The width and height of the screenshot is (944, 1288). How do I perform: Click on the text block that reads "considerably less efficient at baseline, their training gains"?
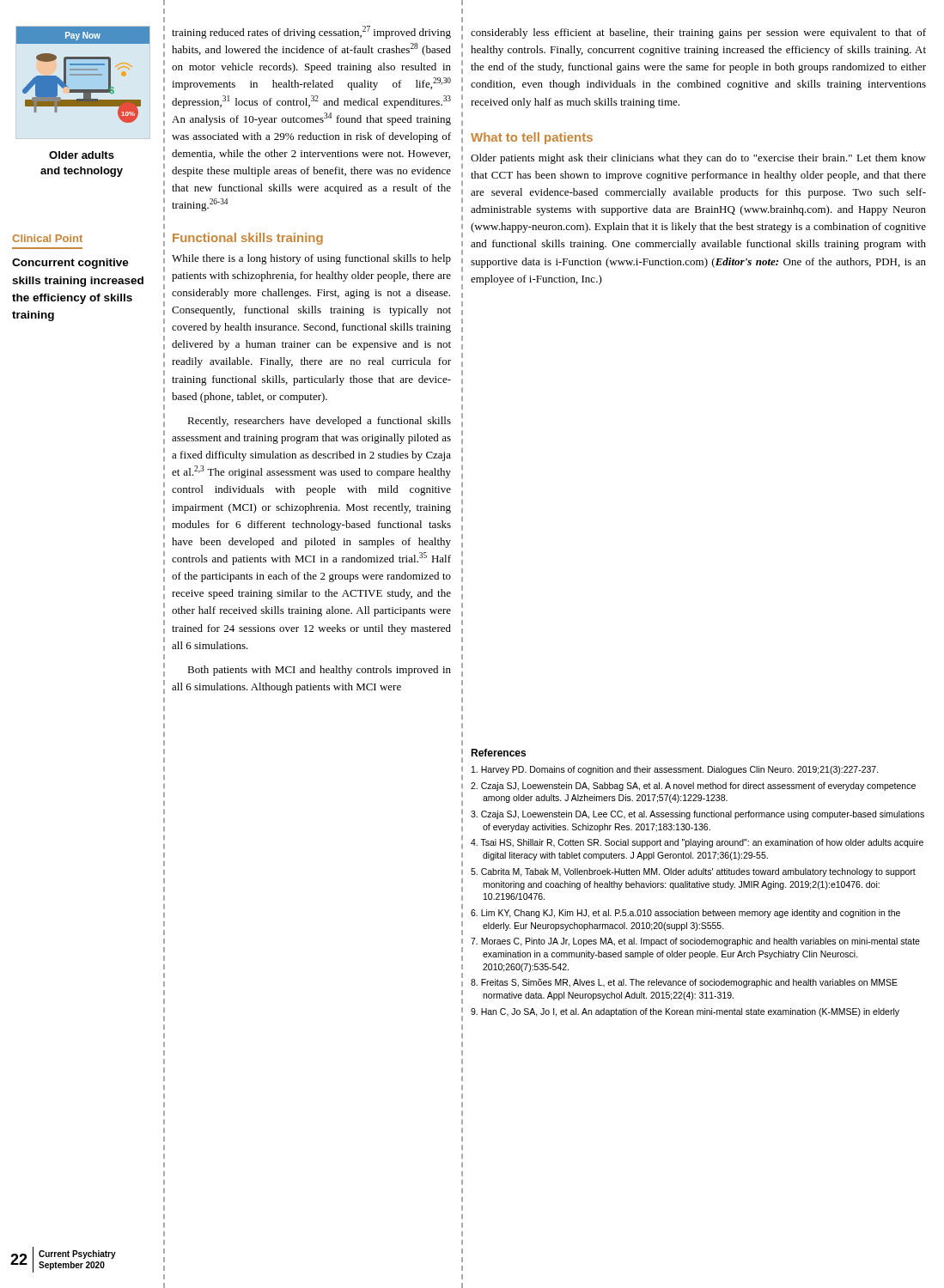click(x=698, y=67)
